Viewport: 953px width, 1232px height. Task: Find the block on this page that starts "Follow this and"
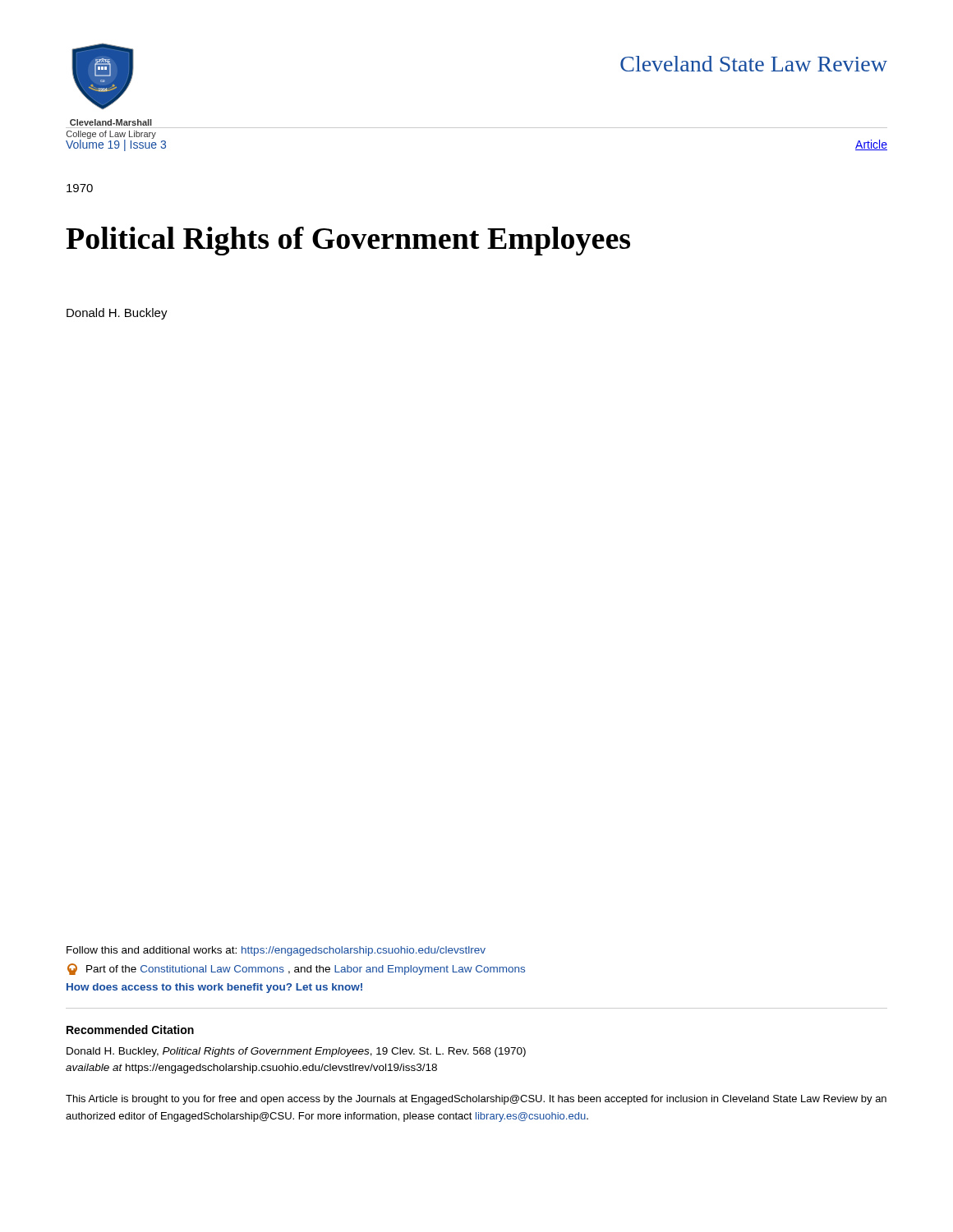coord(276,950)
